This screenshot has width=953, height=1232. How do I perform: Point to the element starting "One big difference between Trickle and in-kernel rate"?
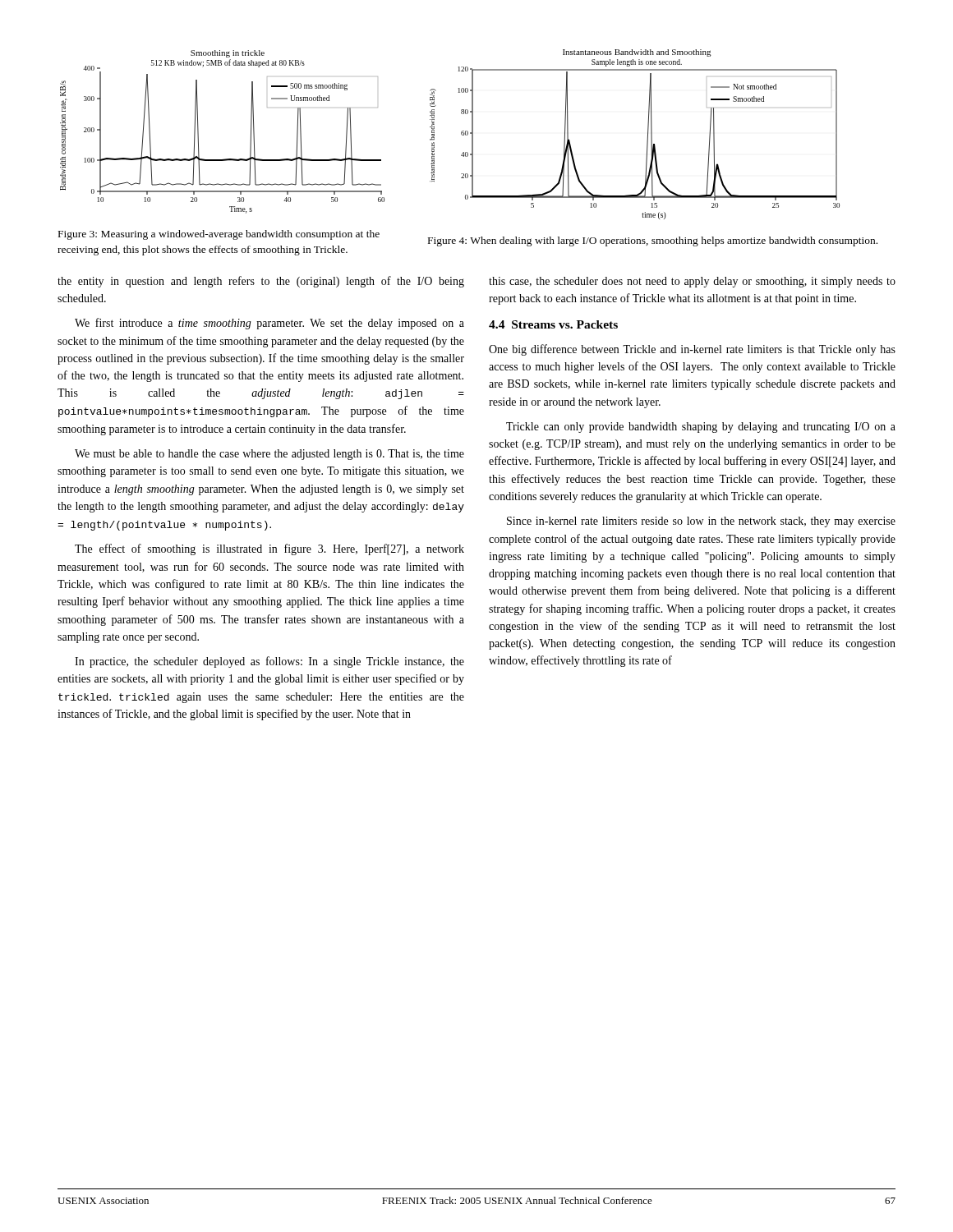pos(692,505)
